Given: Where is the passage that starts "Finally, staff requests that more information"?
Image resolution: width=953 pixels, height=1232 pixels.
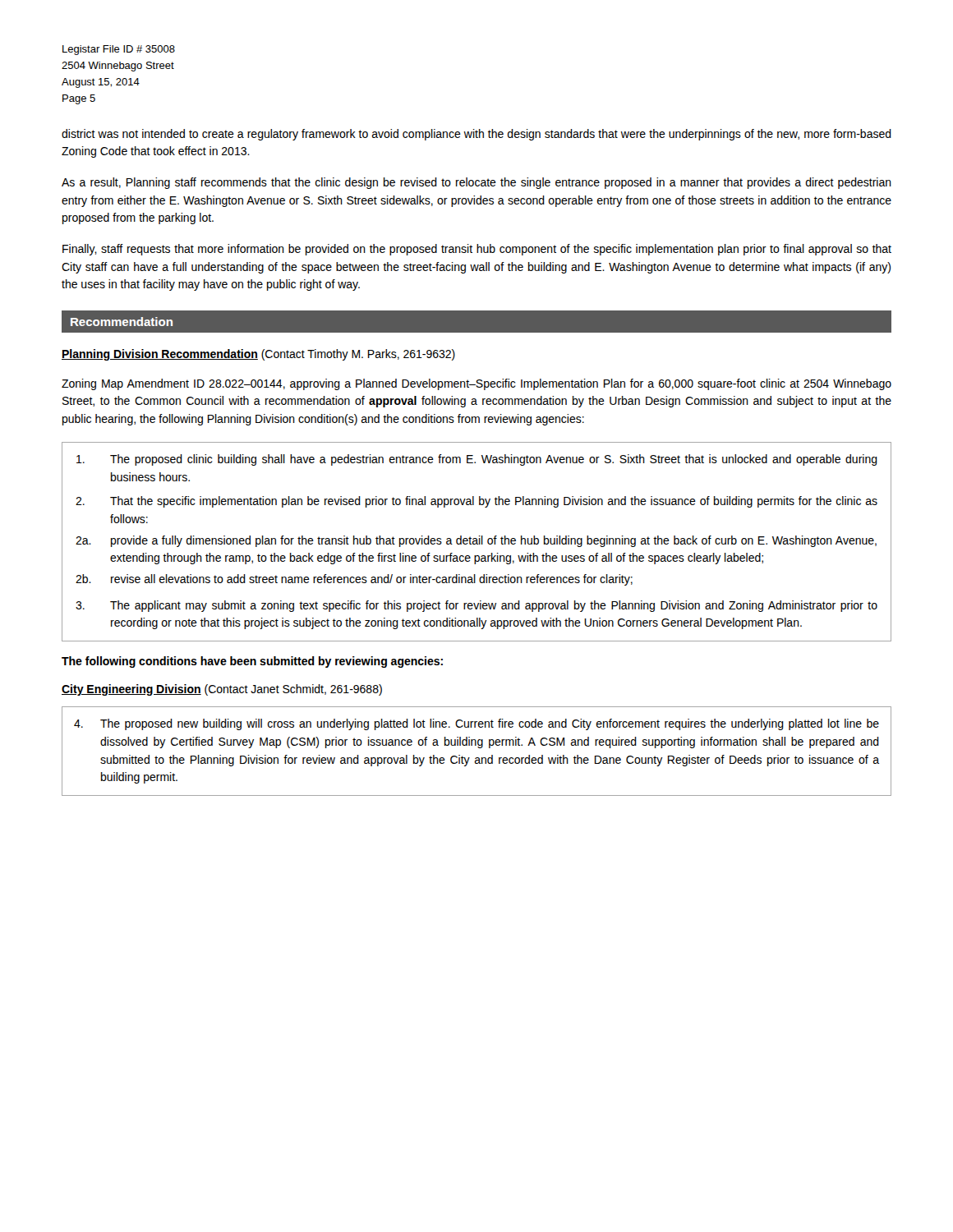Looking at the screenshot, I should (x=476, y=267).
